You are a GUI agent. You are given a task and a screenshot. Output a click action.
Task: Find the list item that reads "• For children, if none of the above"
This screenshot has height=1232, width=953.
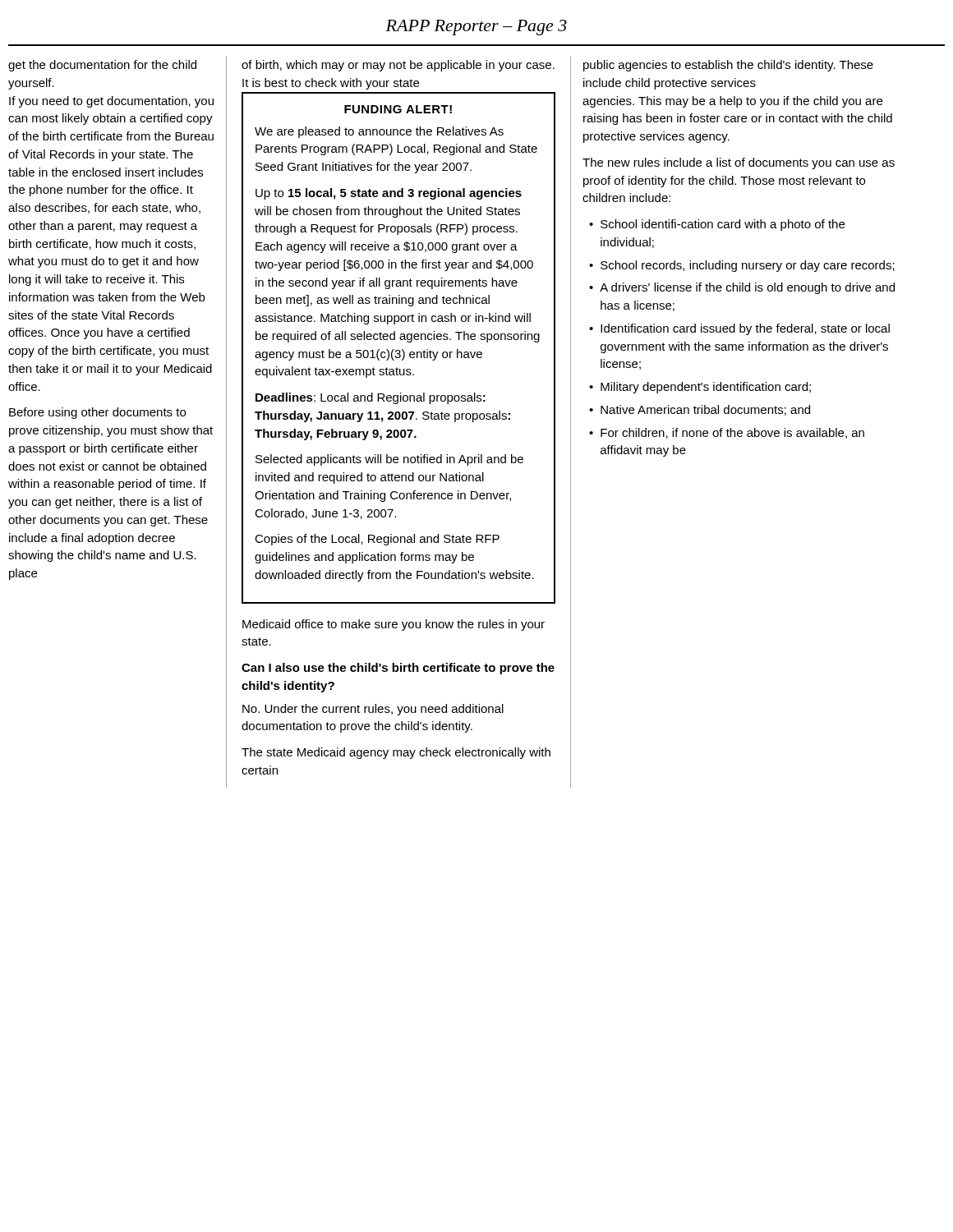point(742,441)
